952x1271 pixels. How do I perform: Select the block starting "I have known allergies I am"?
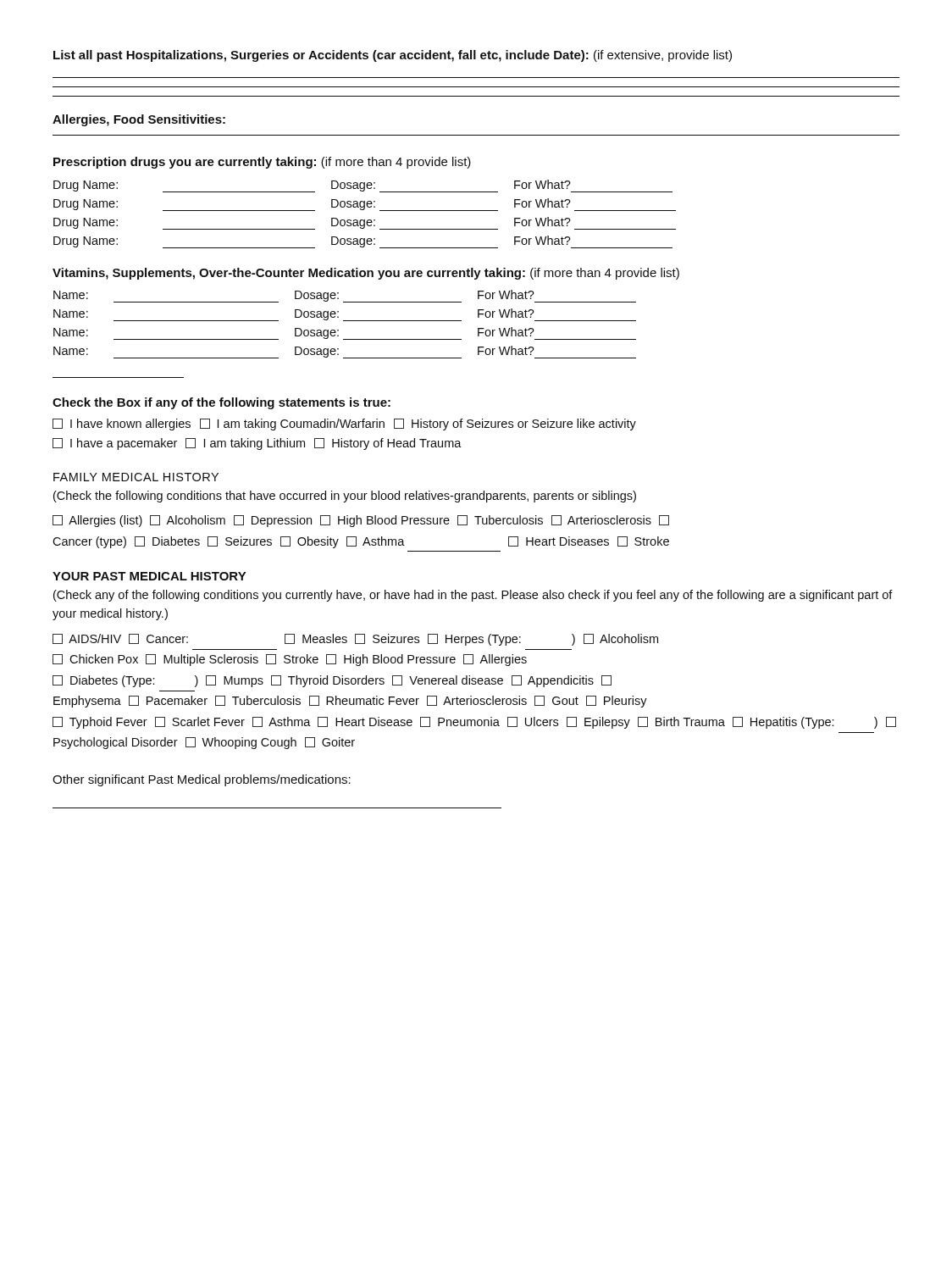click(x=344, y=423)
